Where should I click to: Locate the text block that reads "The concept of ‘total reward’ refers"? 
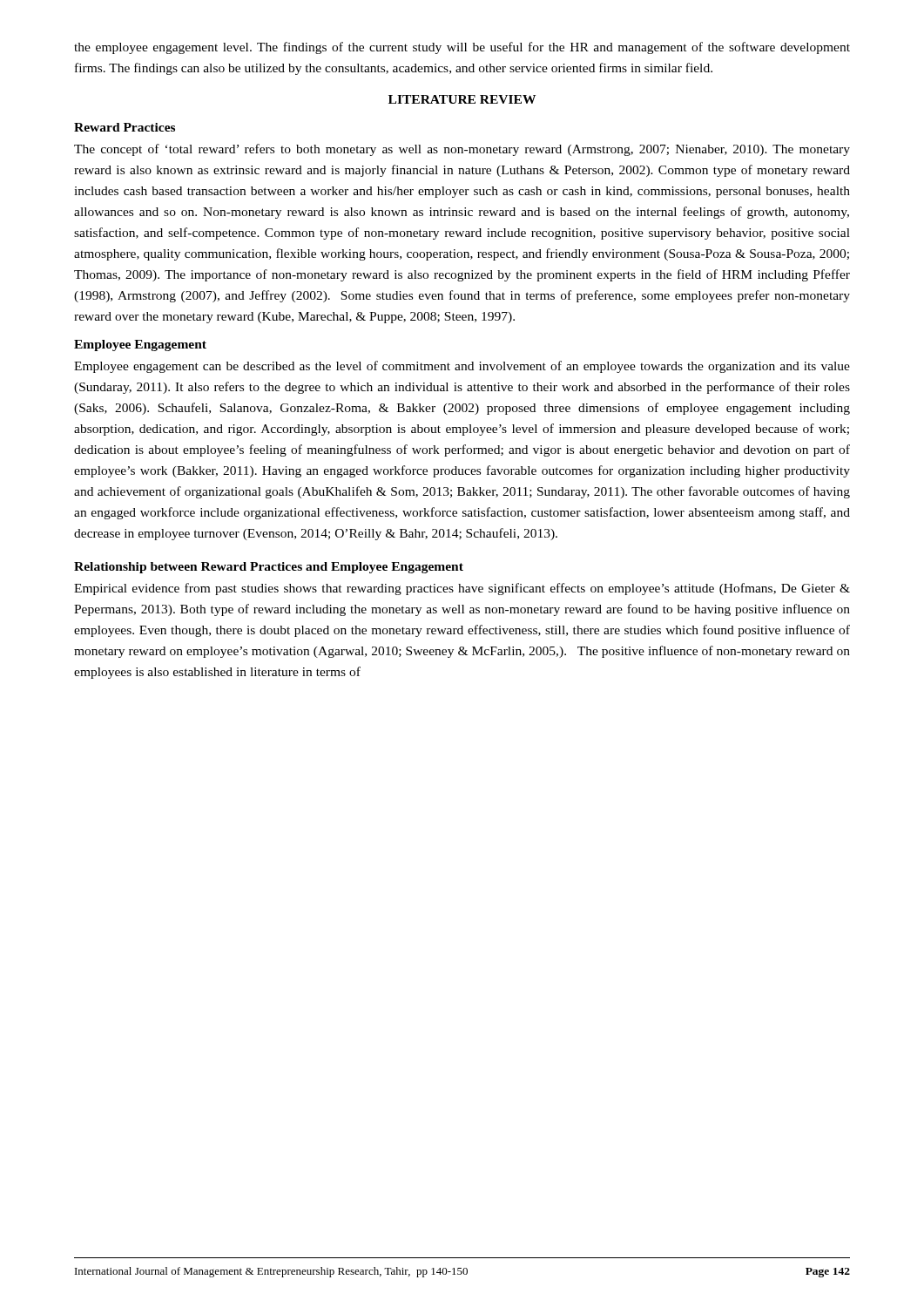click(x=462, y=233)
